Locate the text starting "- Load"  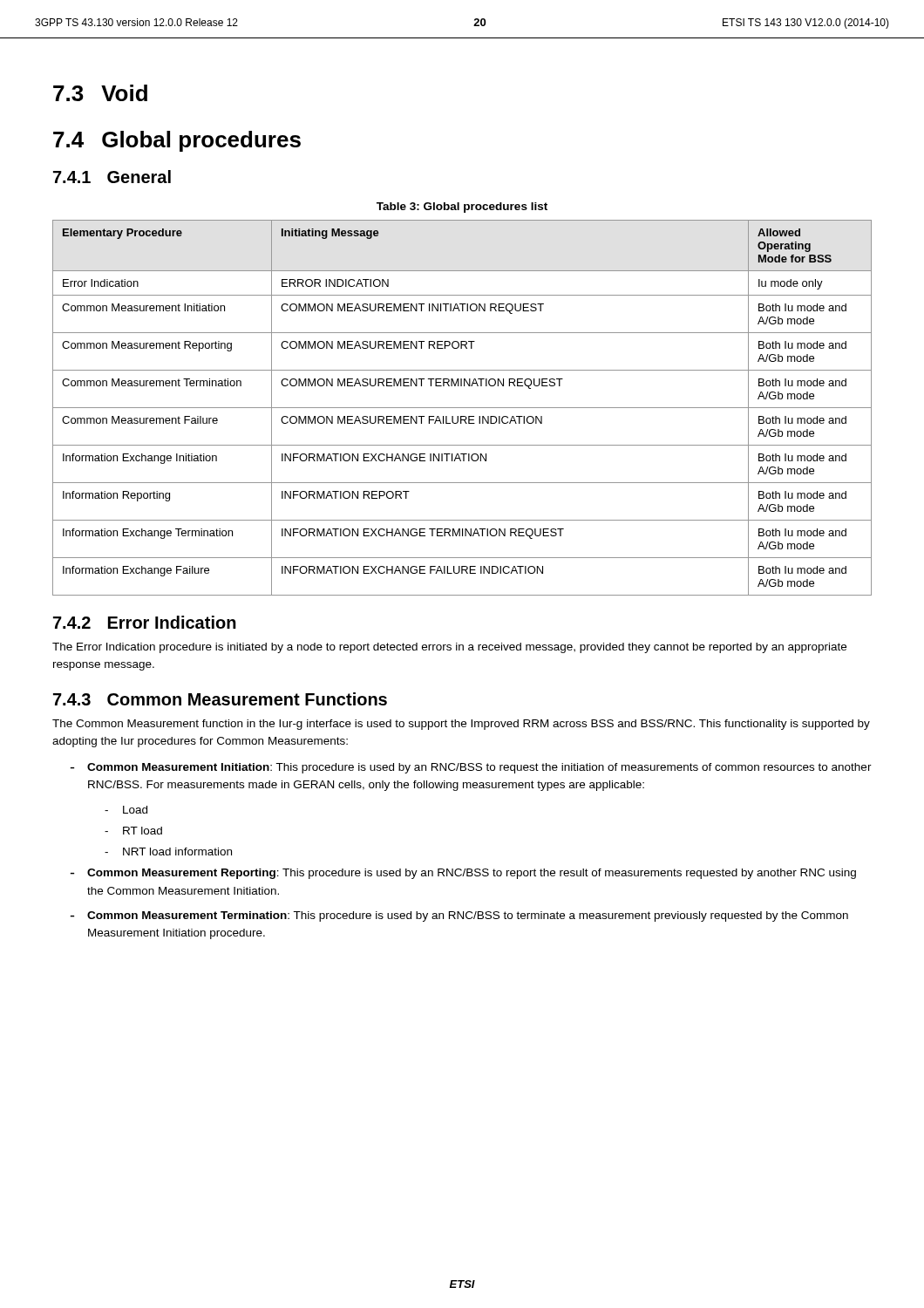126,810
